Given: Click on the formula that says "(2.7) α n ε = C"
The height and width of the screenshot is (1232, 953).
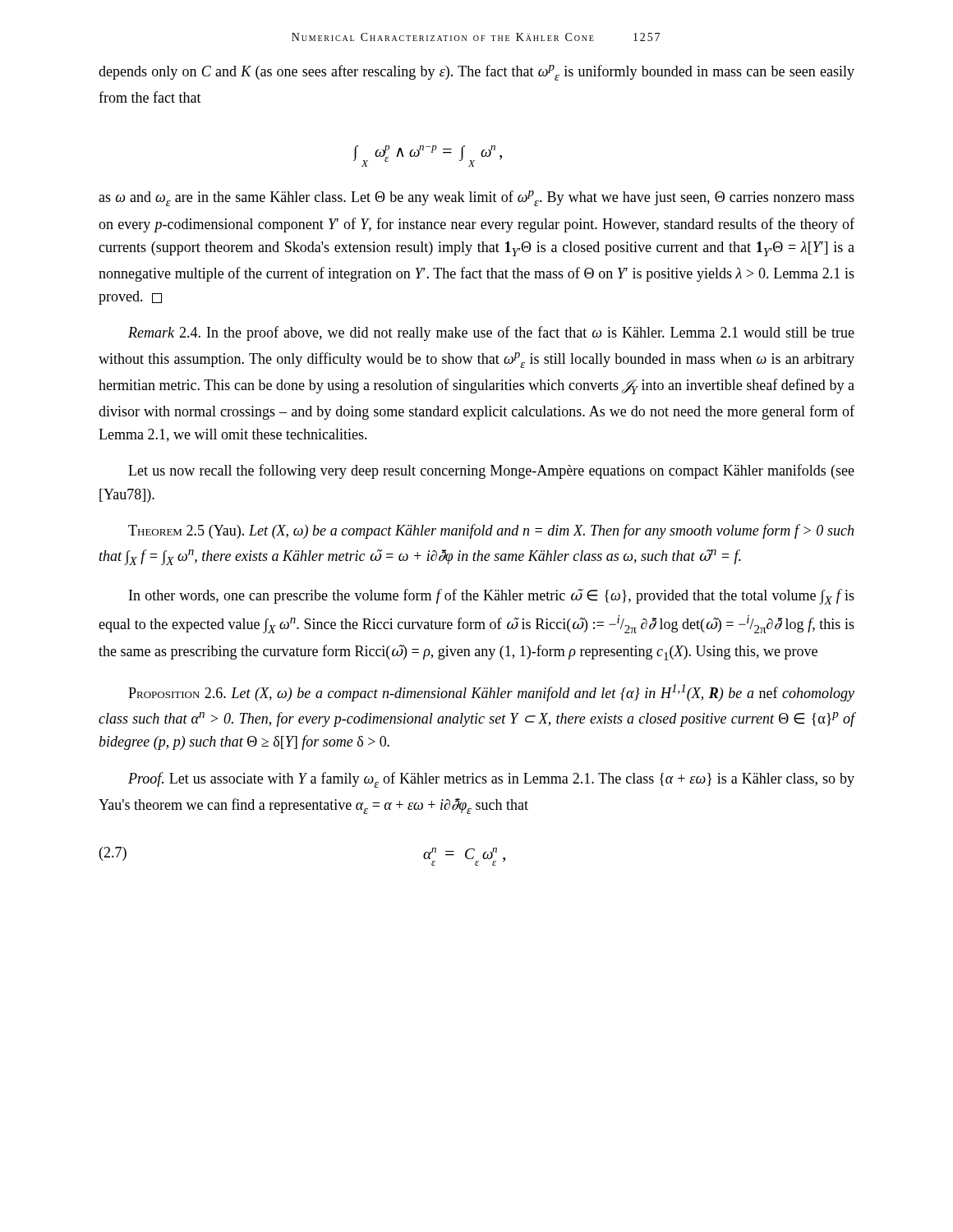Looking at the screenshot, I should click(x=476, y=853).
